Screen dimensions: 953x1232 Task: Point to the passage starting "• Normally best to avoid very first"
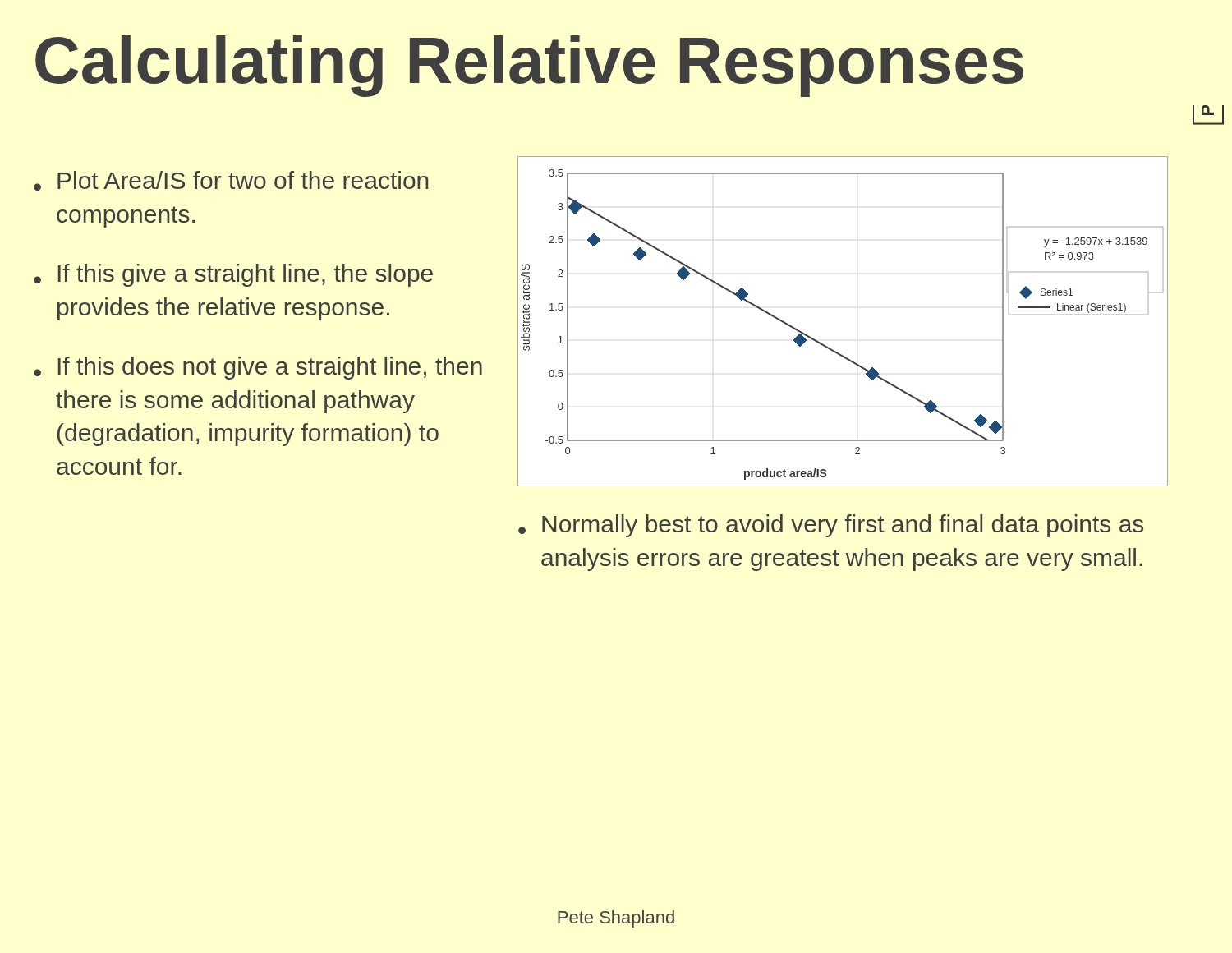point(858,541)
